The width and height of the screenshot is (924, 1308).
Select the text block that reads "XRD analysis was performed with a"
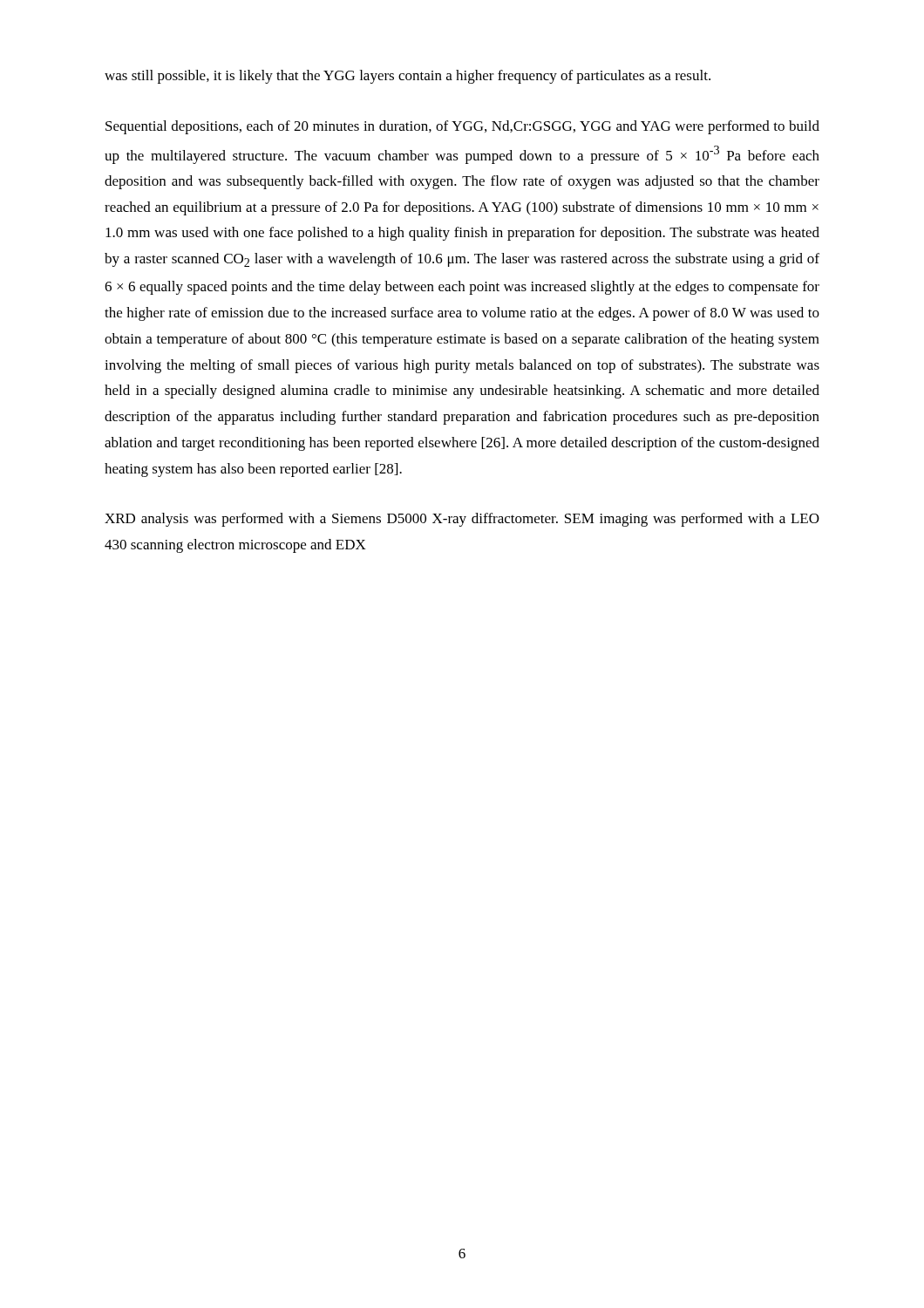pyautogui.click(x=462, y=532)
